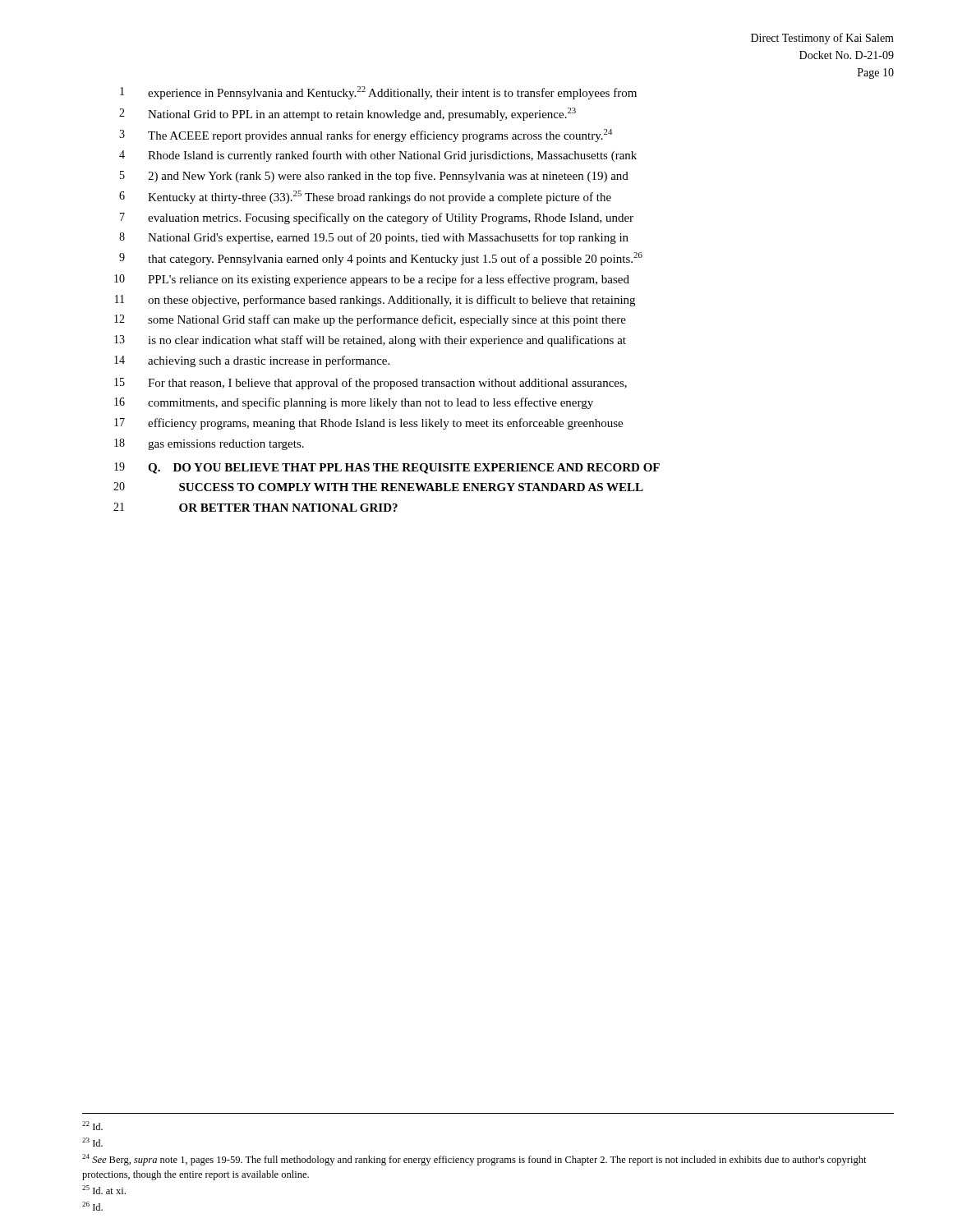Click on the list item containing "14 achieving such a drastic increase in"
Screen dimensions: 1232x953
252,361
